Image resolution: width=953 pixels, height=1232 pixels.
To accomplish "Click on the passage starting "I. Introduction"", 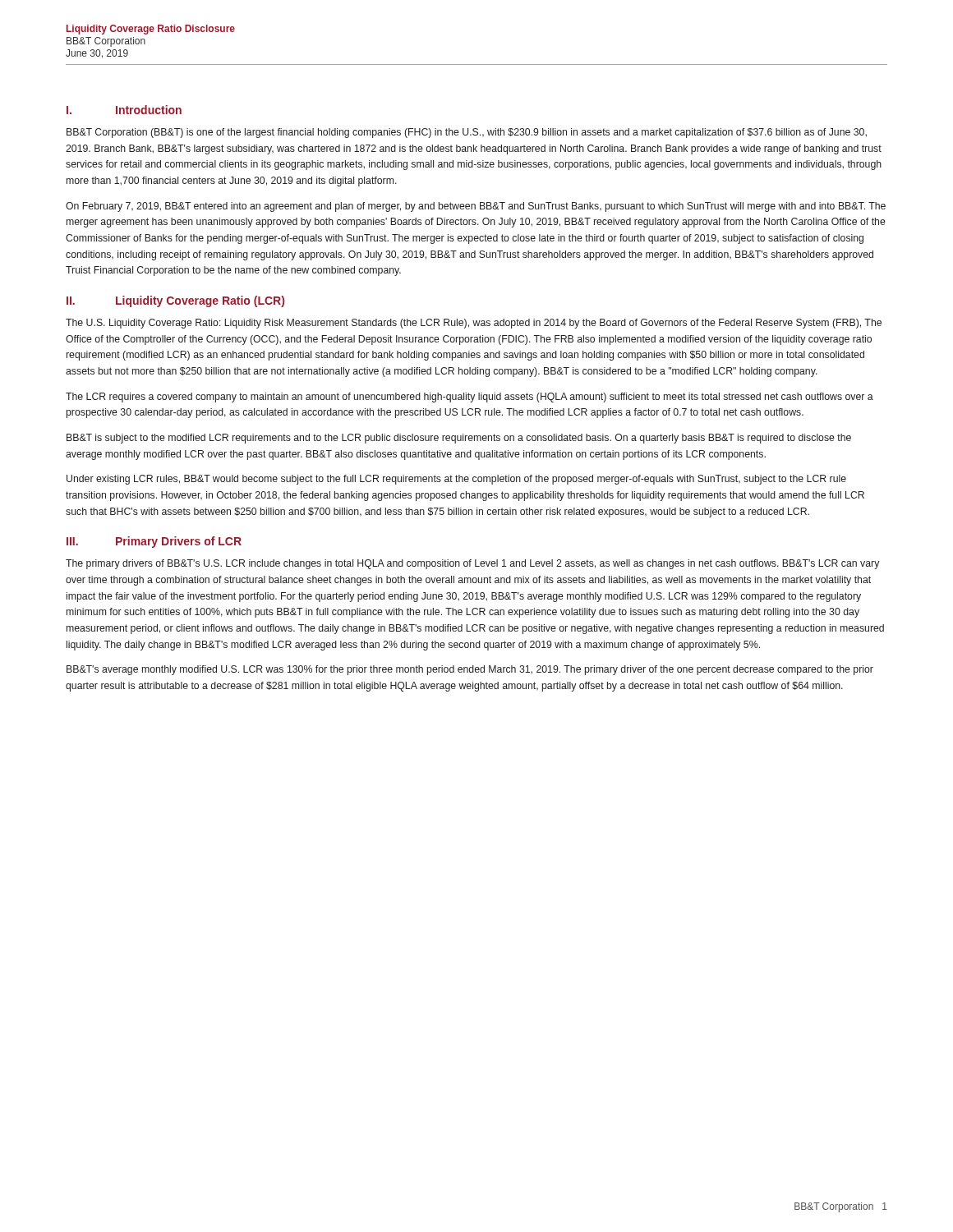I will [124, 110].
